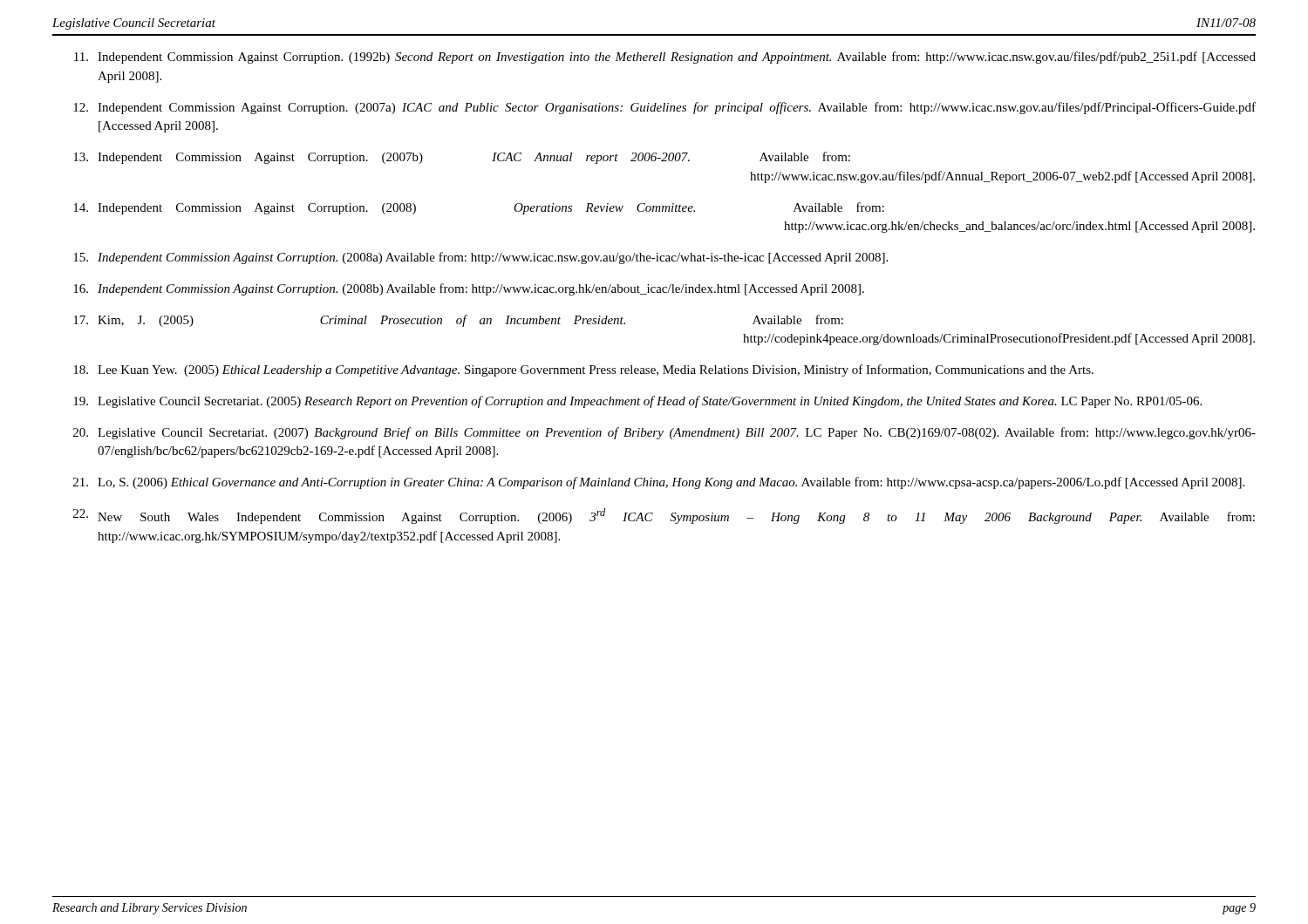The height and width of the screenshot is (924, 1308).
Task: Find the element starting "15. Independent Commission Against Corruption. (2008a) Available from:"
Action: coord(654,258)
